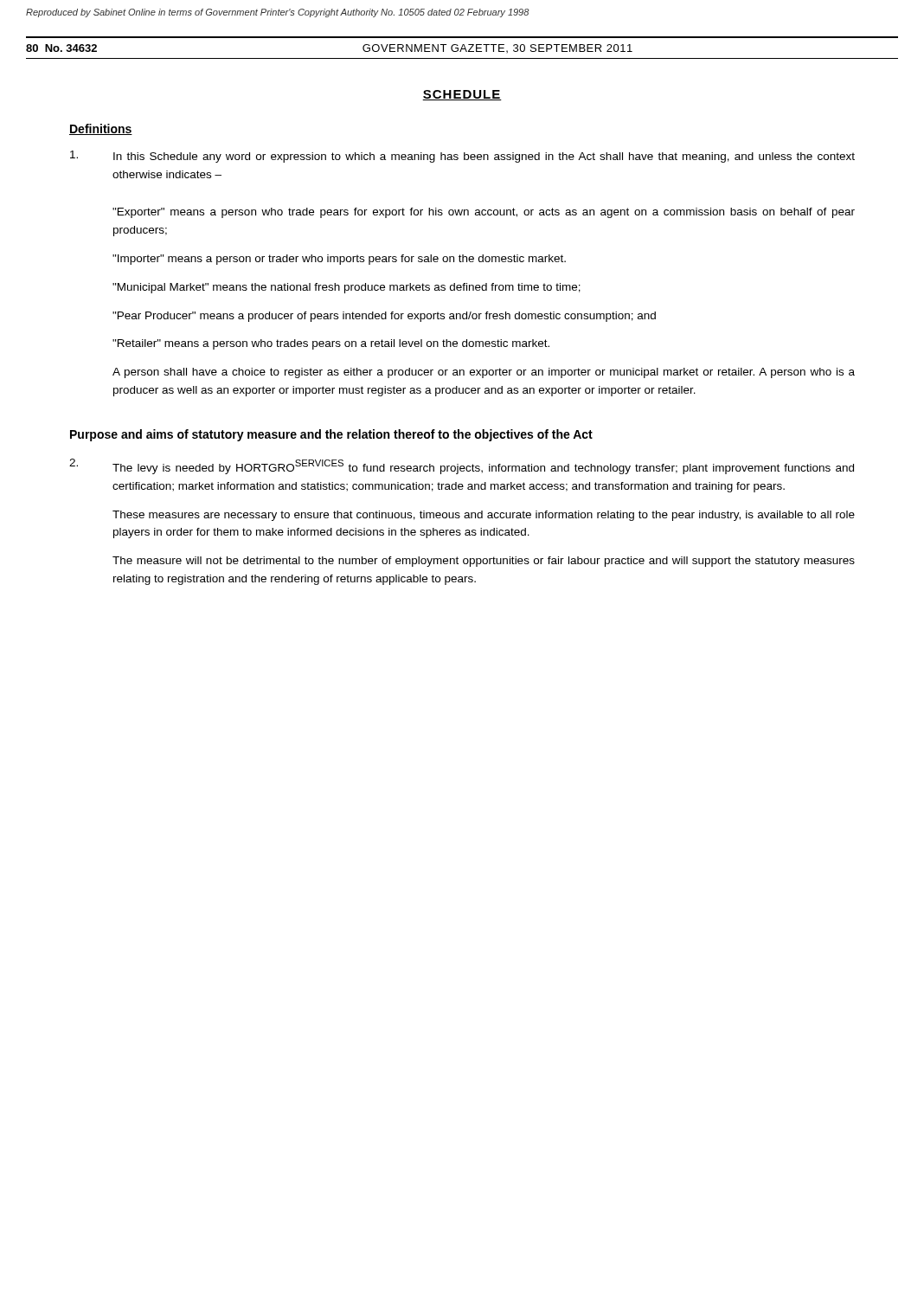Click on the list item containing "The levy is needed by"
Viewport: 924px width, 1298px height.
tap(484, 476)
